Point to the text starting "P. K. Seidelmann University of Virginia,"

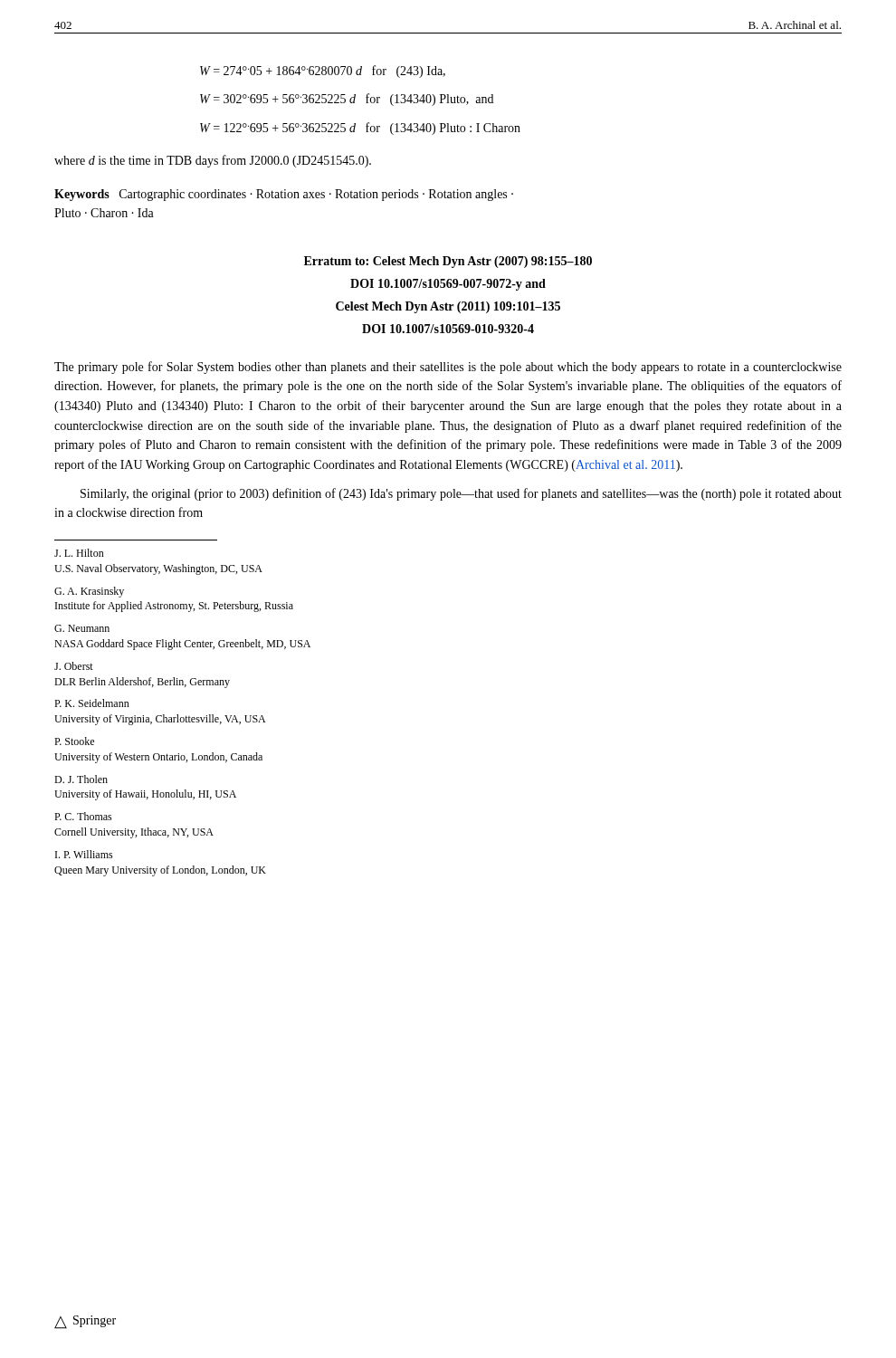click(160, 711)
